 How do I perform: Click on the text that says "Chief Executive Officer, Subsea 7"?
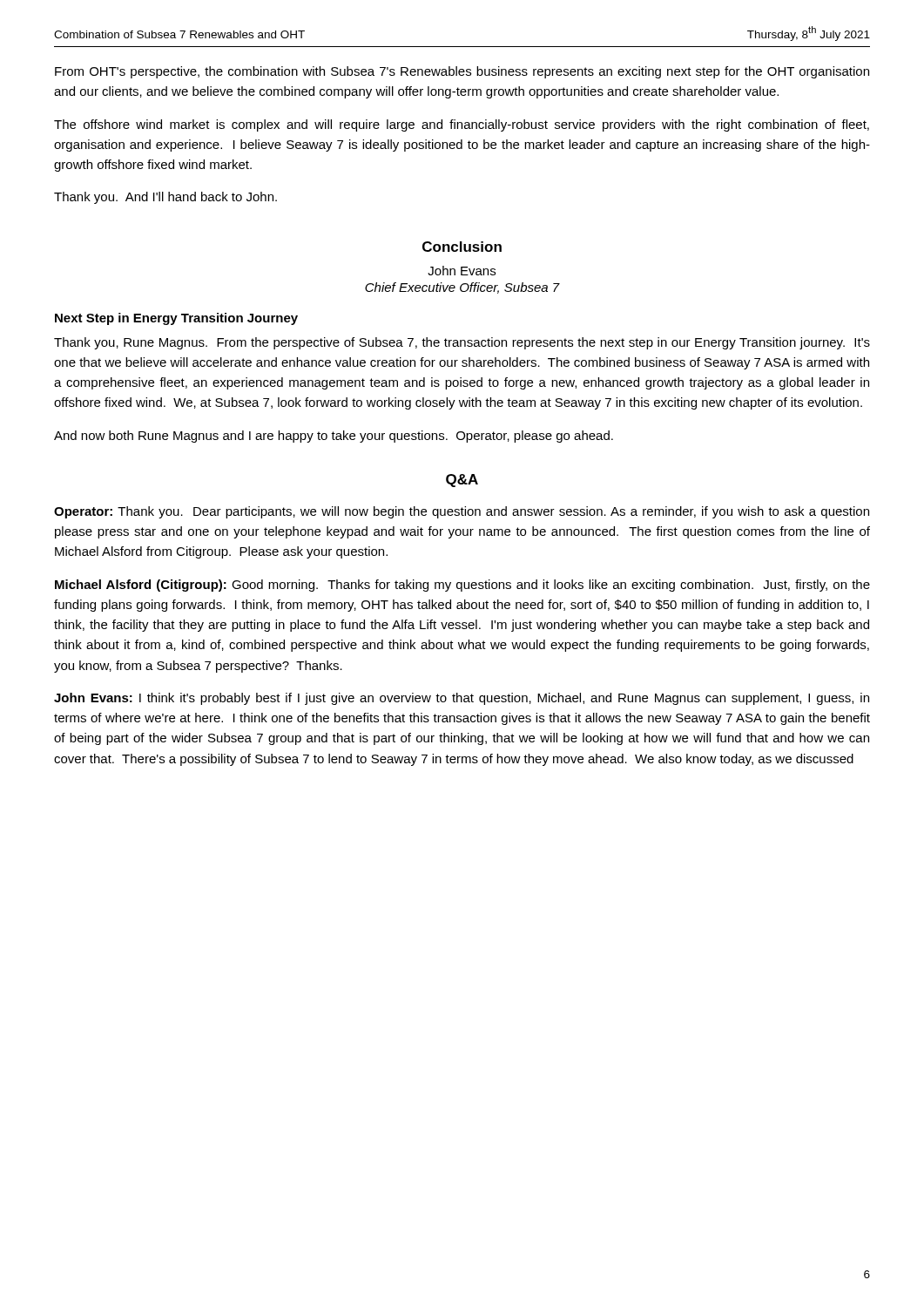tap(462, 287)
